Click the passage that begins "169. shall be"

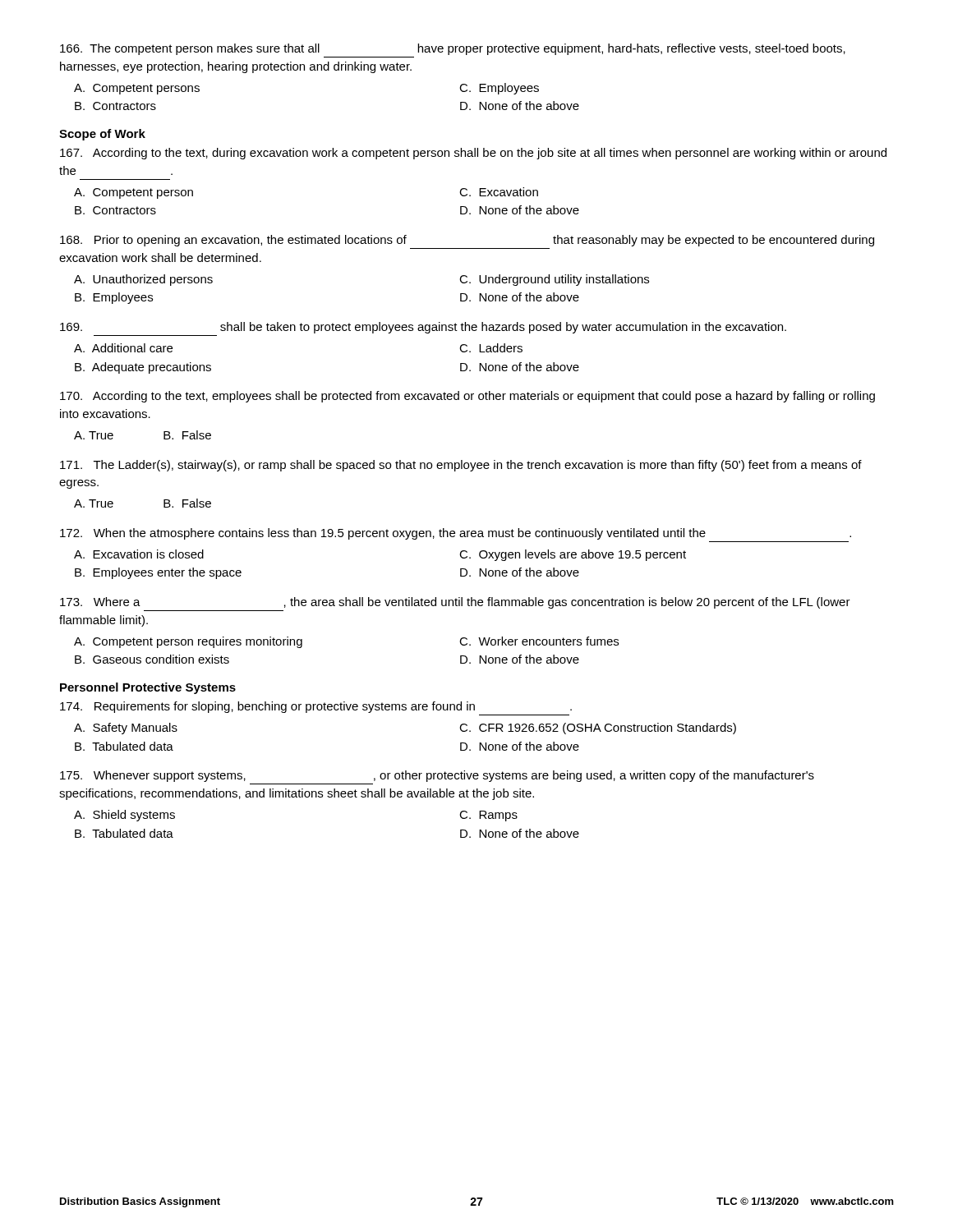pyautogui.click(x=476, y=347)
